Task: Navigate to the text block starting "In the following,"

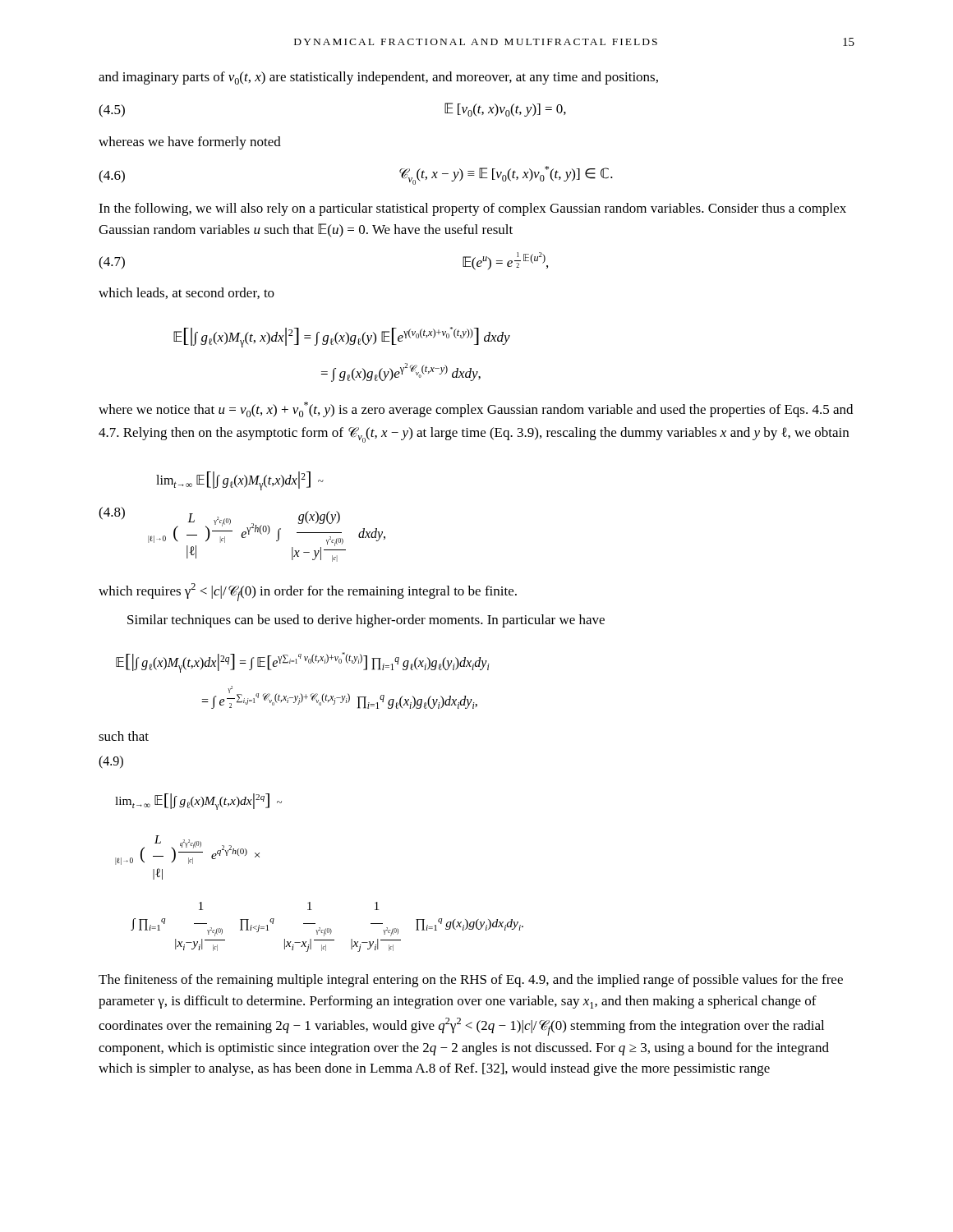Action: (472, 219)
